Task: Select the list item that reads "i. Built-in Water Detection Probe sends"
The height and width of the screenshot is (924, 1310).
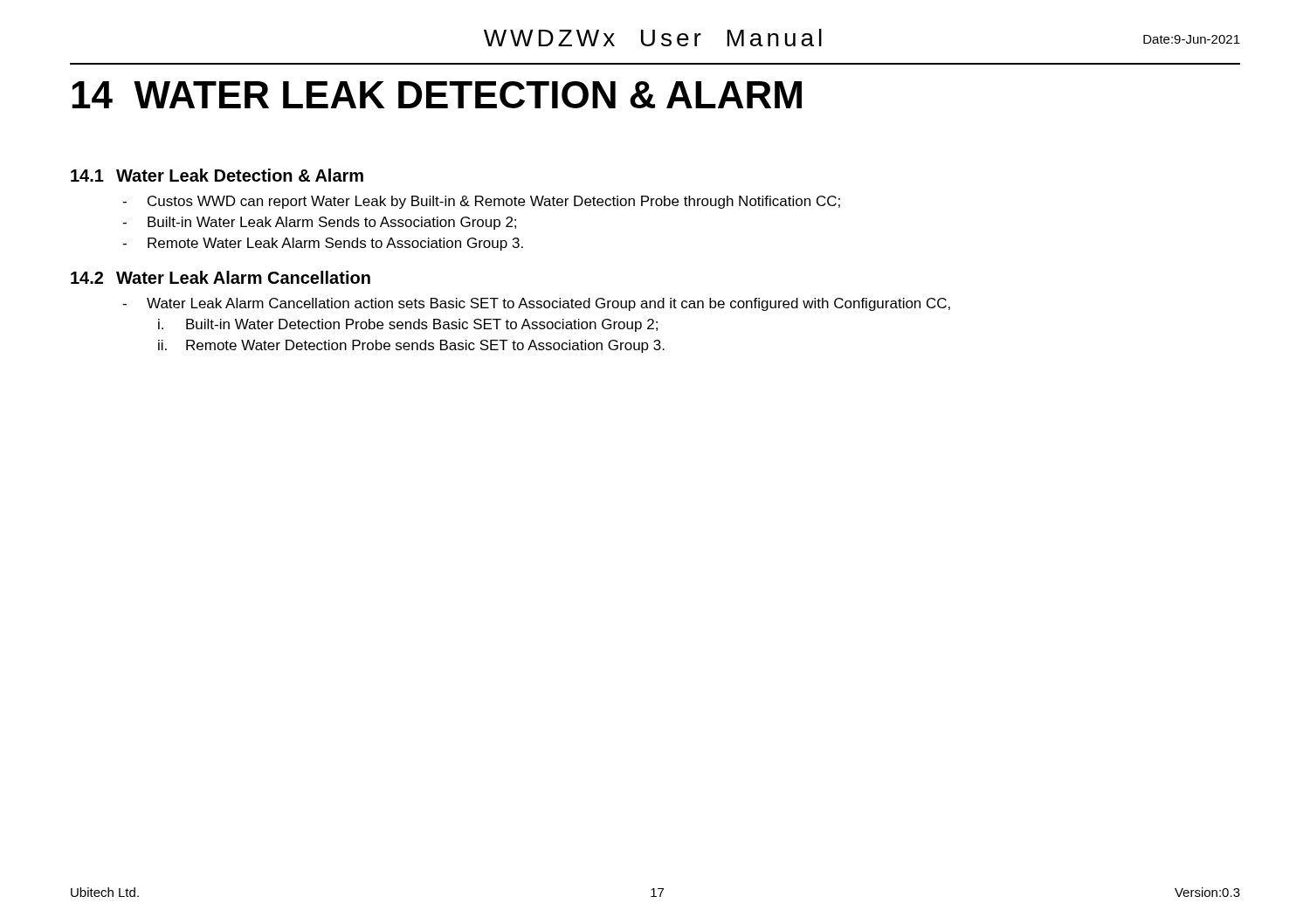Action: coord(408,325)
